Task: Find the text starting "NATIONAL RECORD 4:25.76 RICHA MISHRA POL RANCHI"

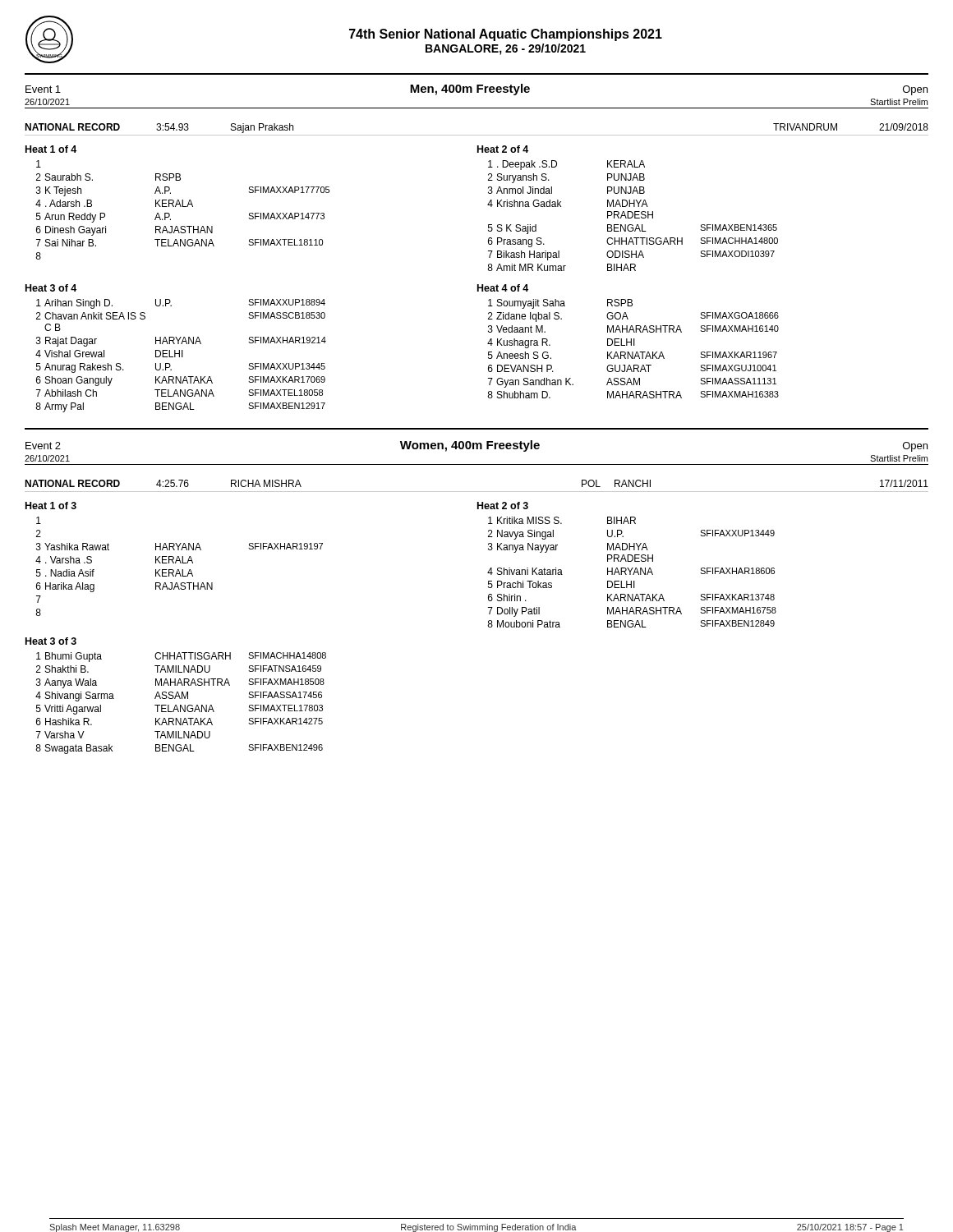Action: (x=476, y=484)
